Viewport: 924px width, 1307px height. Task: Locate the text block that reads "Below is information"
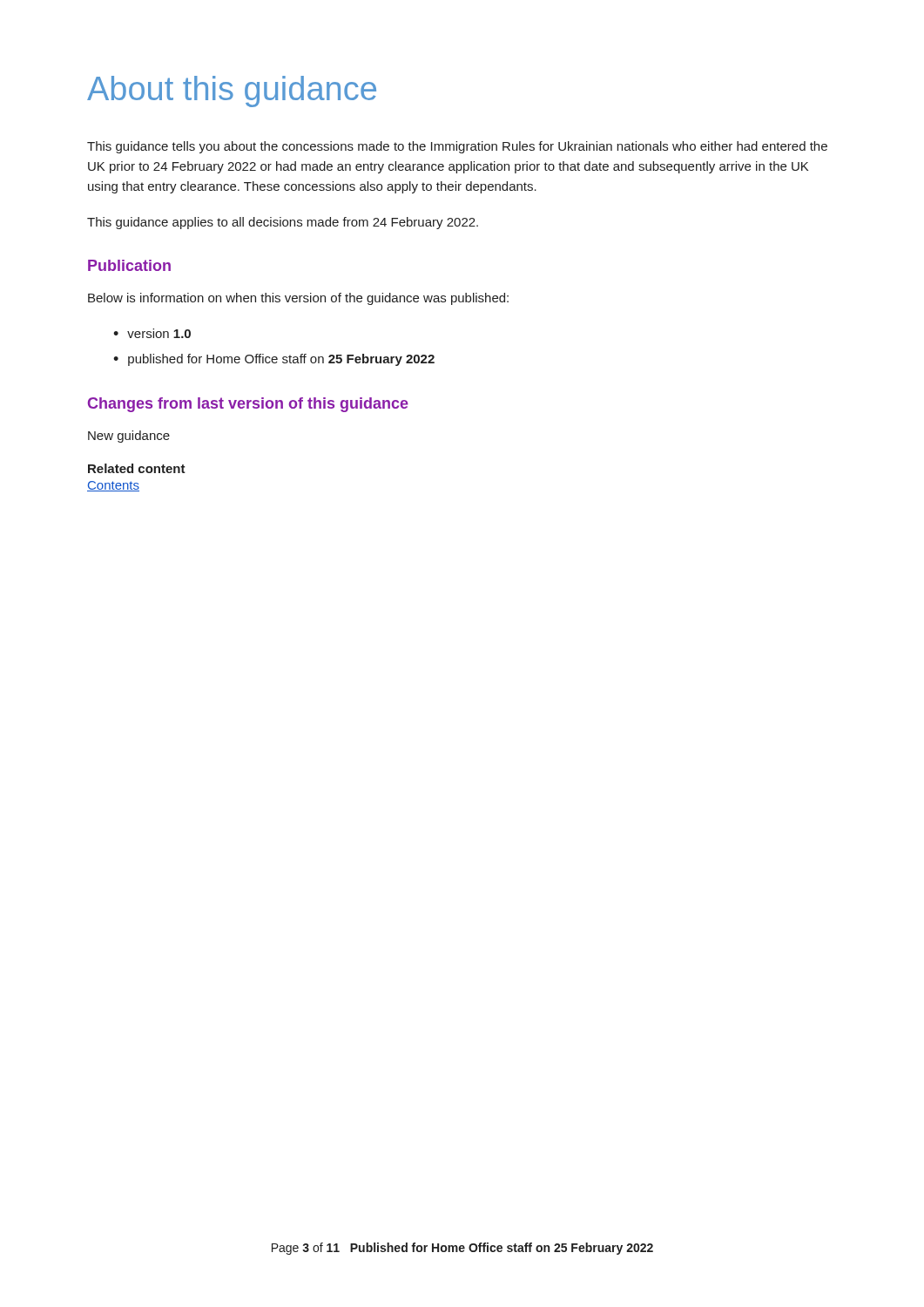[x=458, y=297]
